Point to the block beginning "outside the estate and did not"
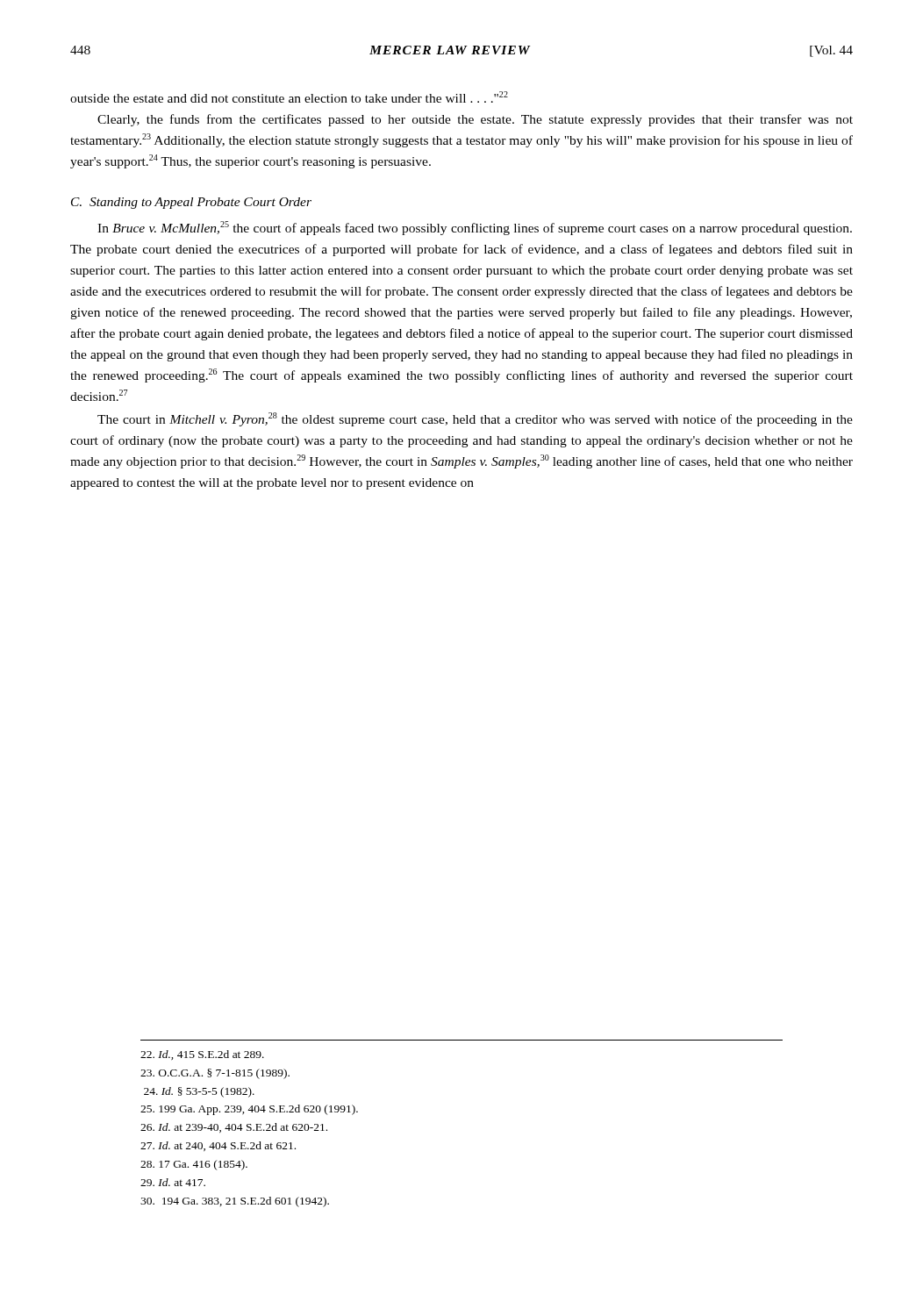Screen dimensions: 1316x923 (x=462, y=130)
